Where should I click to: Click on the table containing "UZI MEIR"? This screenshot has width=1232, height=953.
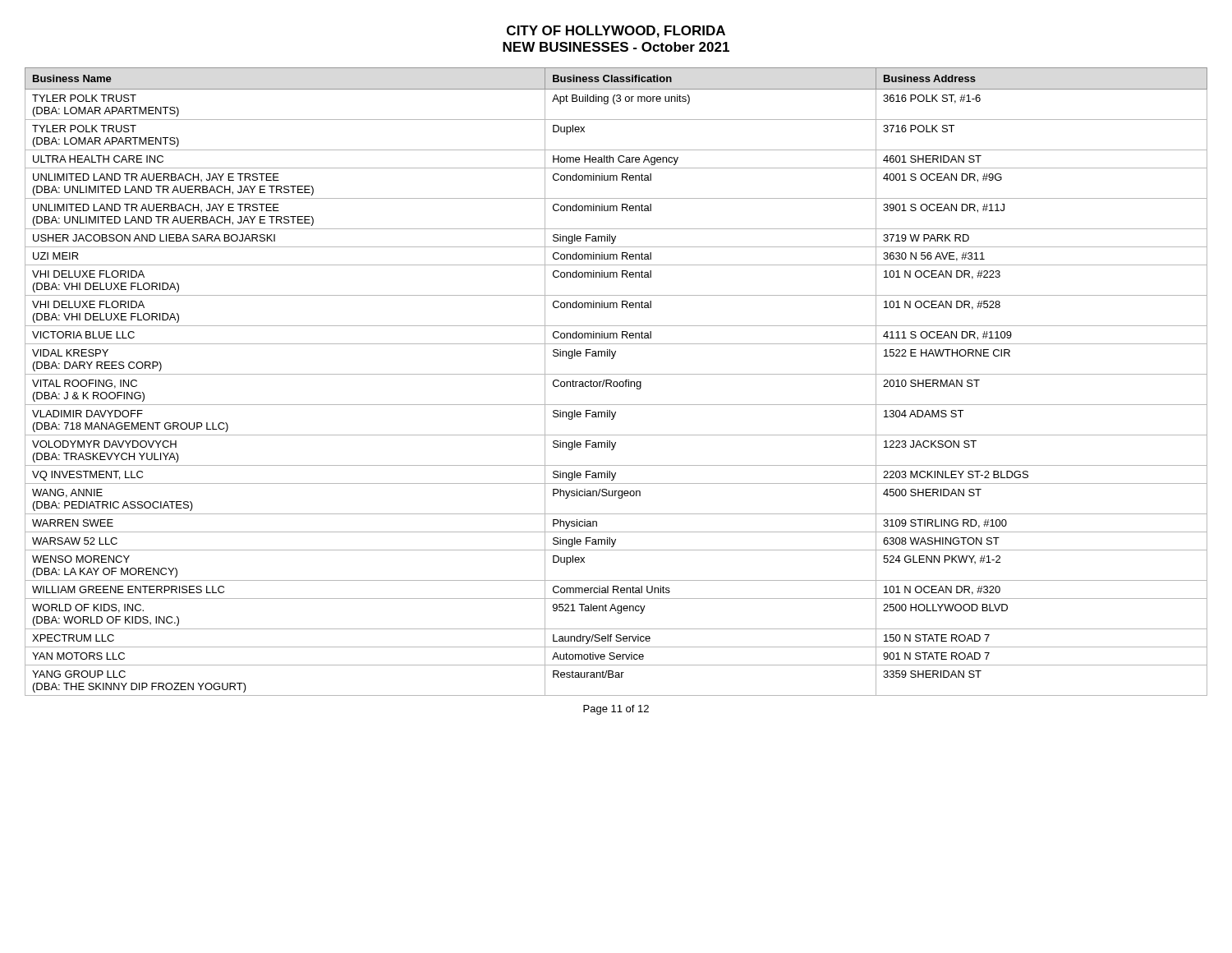tap(616, 382)
